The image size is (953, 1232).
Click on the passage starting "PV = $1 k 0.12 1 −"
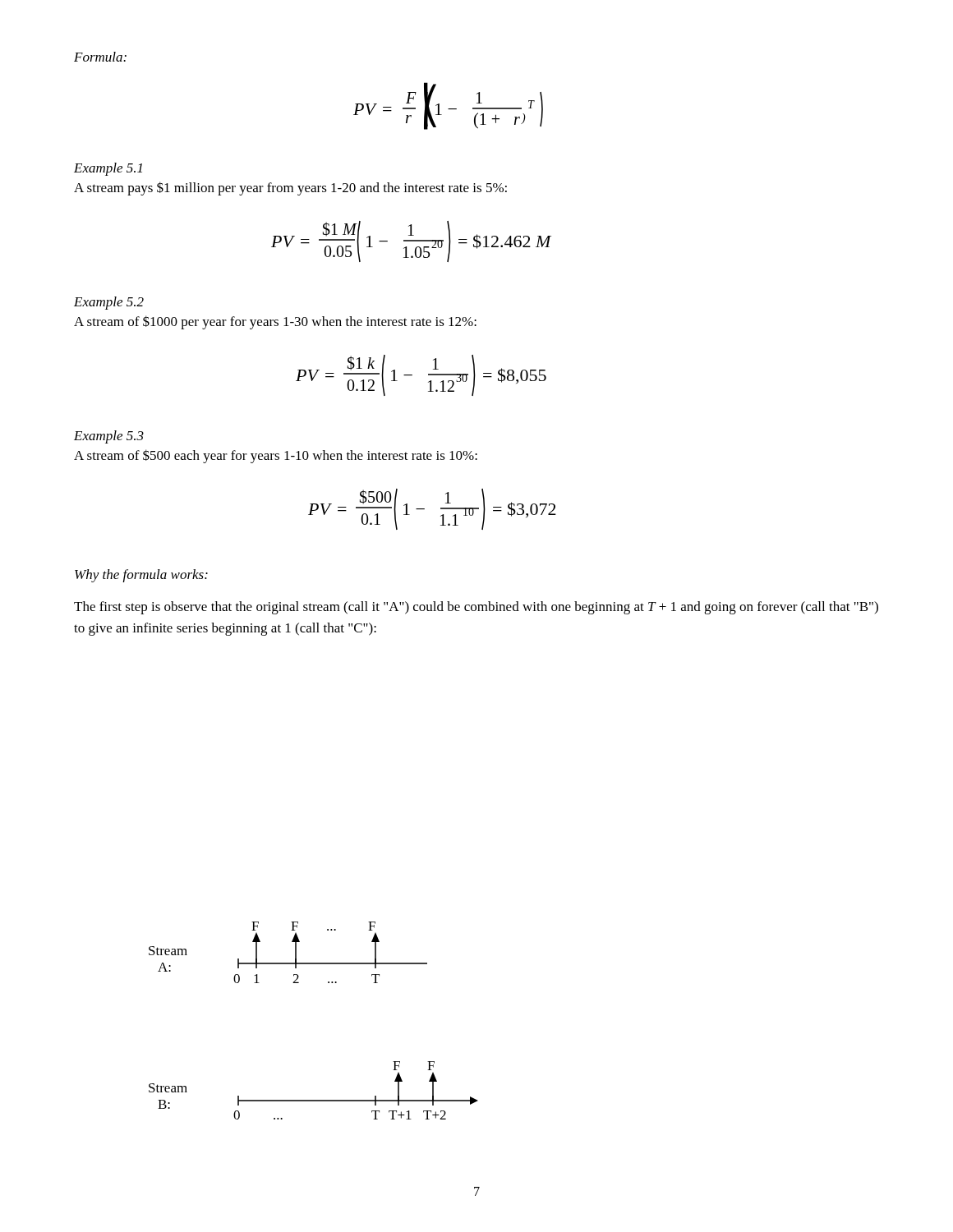476,375
